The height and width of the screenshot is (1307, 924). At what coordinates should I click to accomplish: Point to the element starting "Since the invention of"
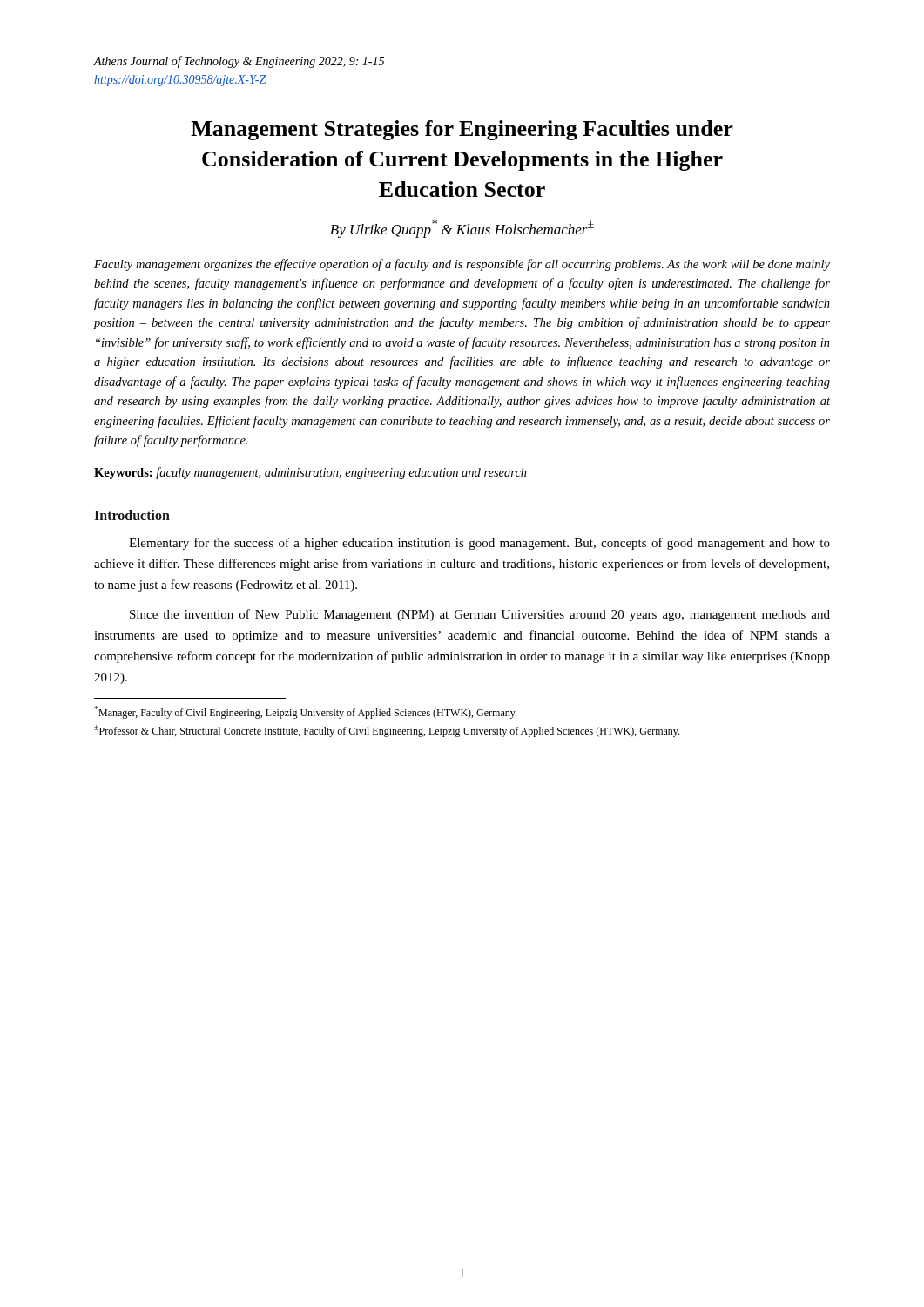[x=462, y=646]
